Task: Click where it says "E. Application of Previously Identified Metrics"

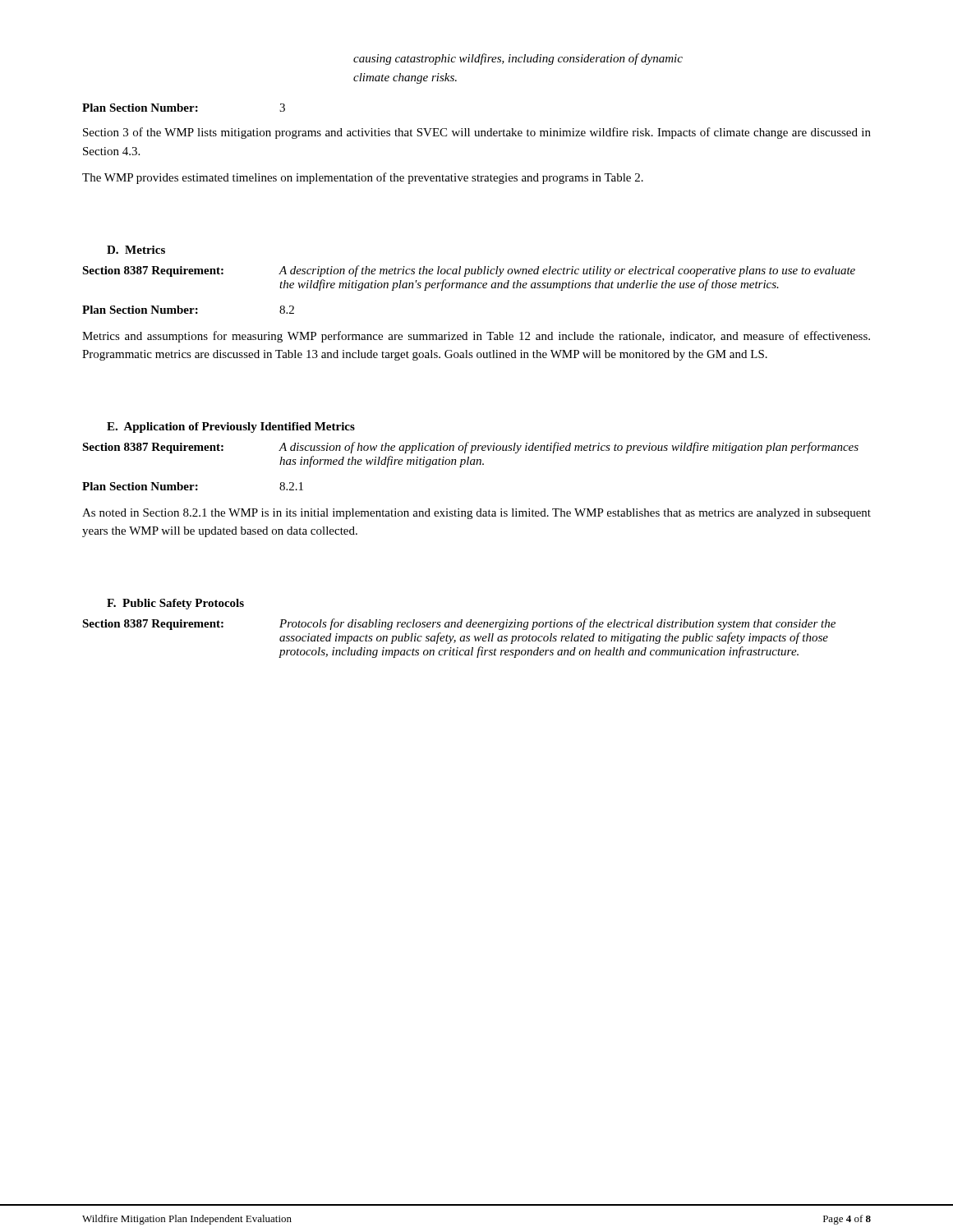Action: tap(231, 426)
